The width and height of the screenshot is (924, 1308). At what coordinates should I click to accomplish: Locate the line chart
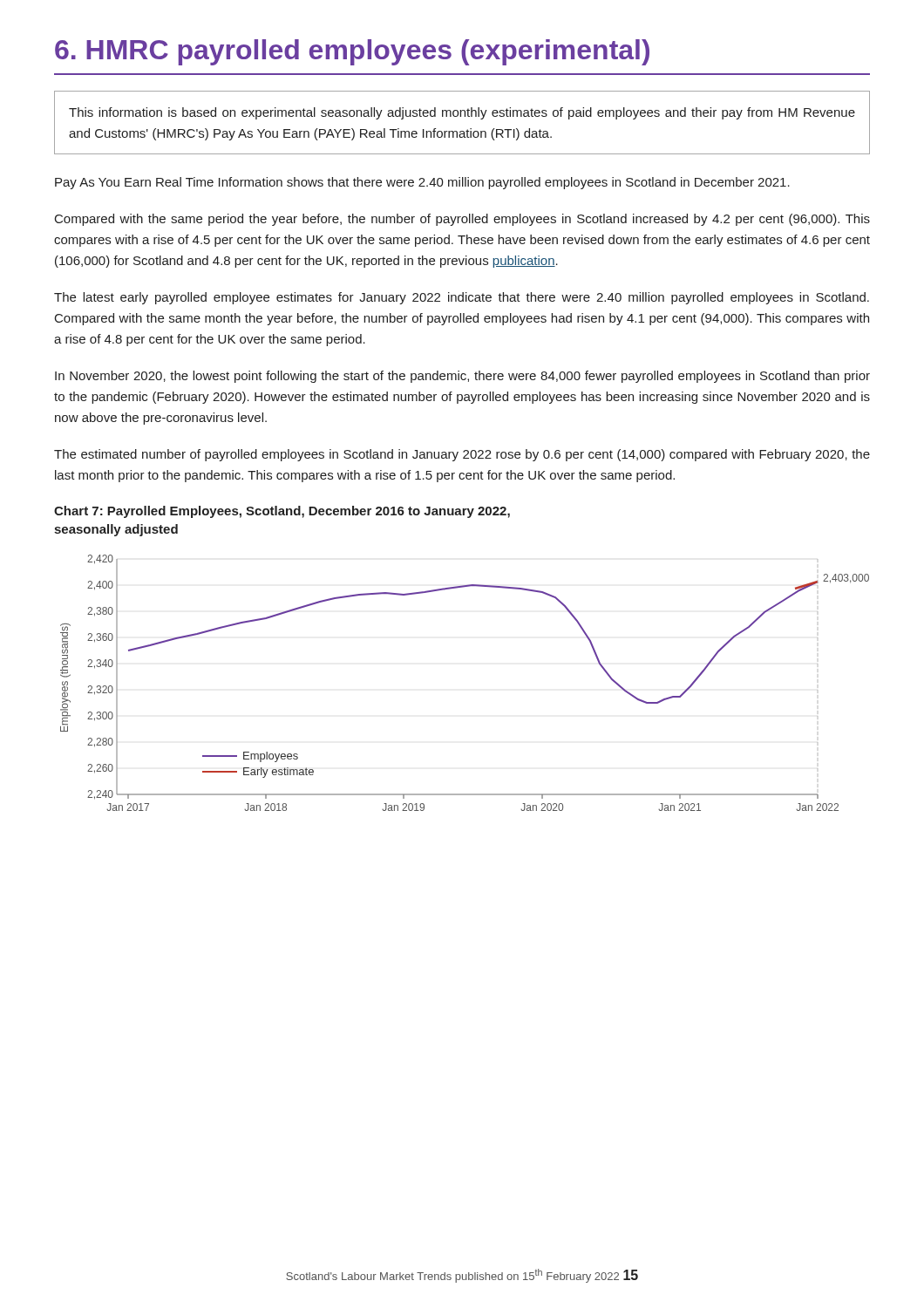[x=462, y=709]
